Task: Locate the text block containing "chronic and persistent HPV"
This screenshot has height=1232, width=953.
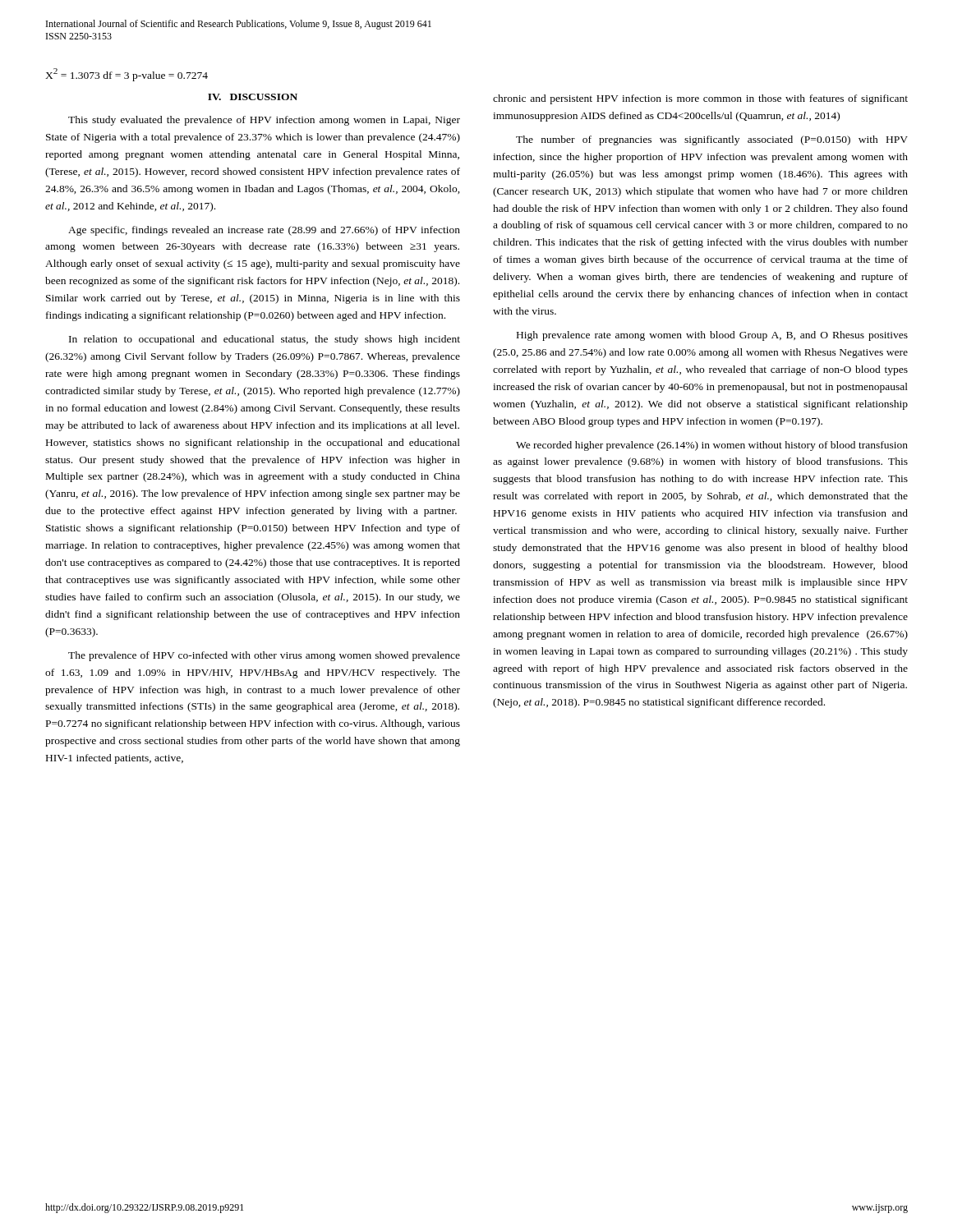Action: coord(700,401)
